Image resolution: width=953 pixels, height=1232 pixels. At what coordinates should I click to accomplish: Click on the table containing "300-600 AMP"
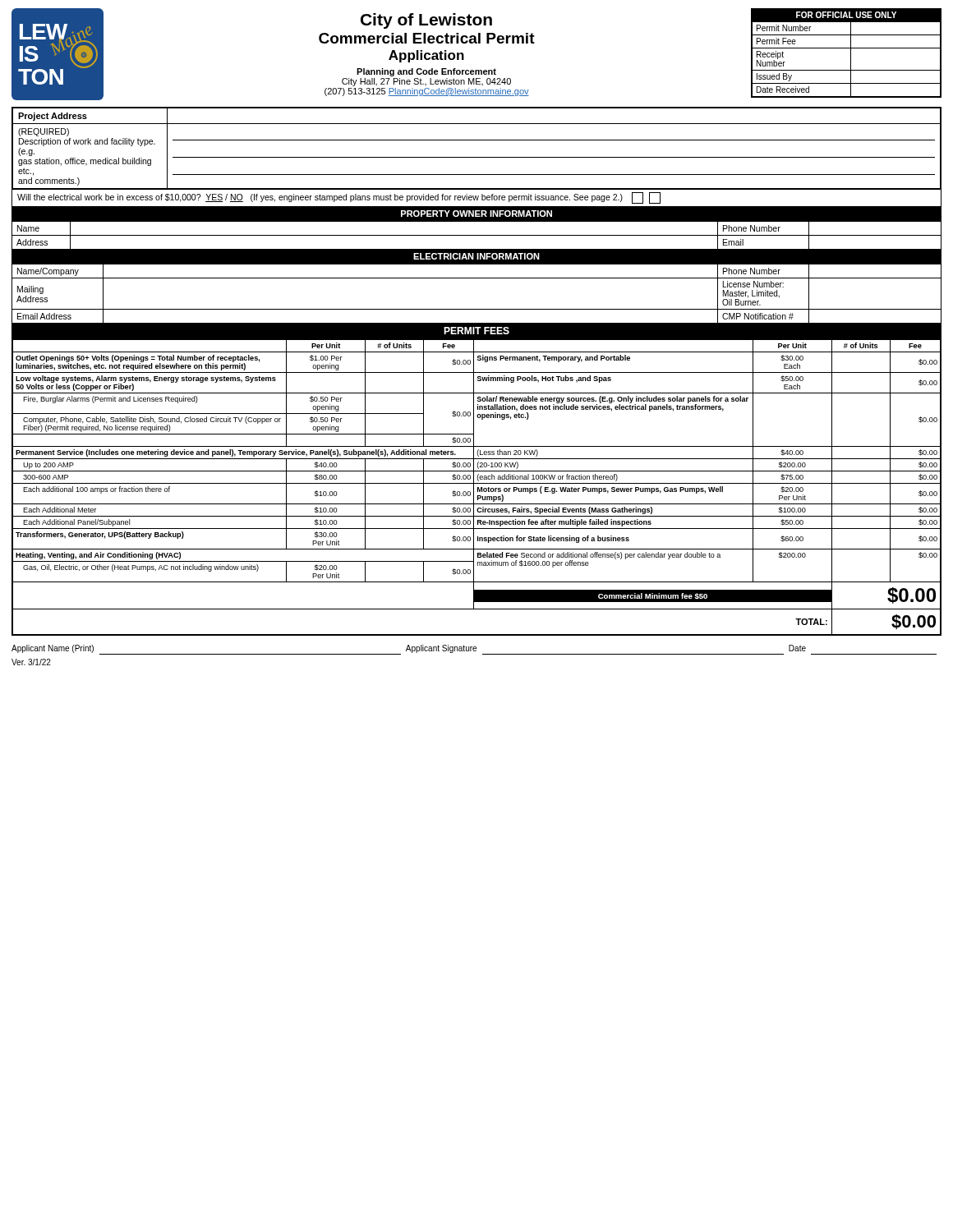pyautogui.click(x=476, y=488)
